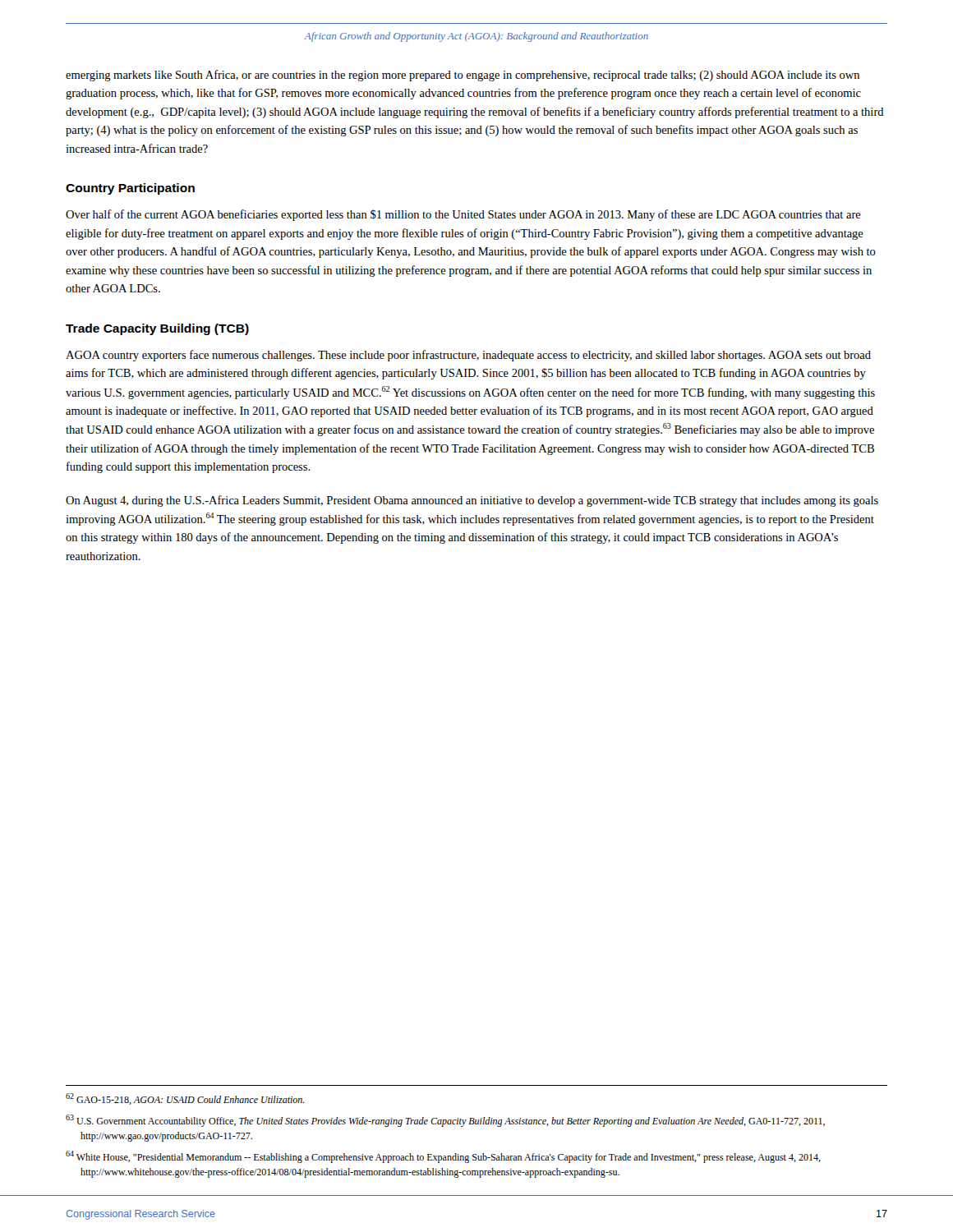This screenshot has height=1232, width=953.
Task: Where does it say "Trade Capacity Building (TCB)"?
Action: (157, 328)
